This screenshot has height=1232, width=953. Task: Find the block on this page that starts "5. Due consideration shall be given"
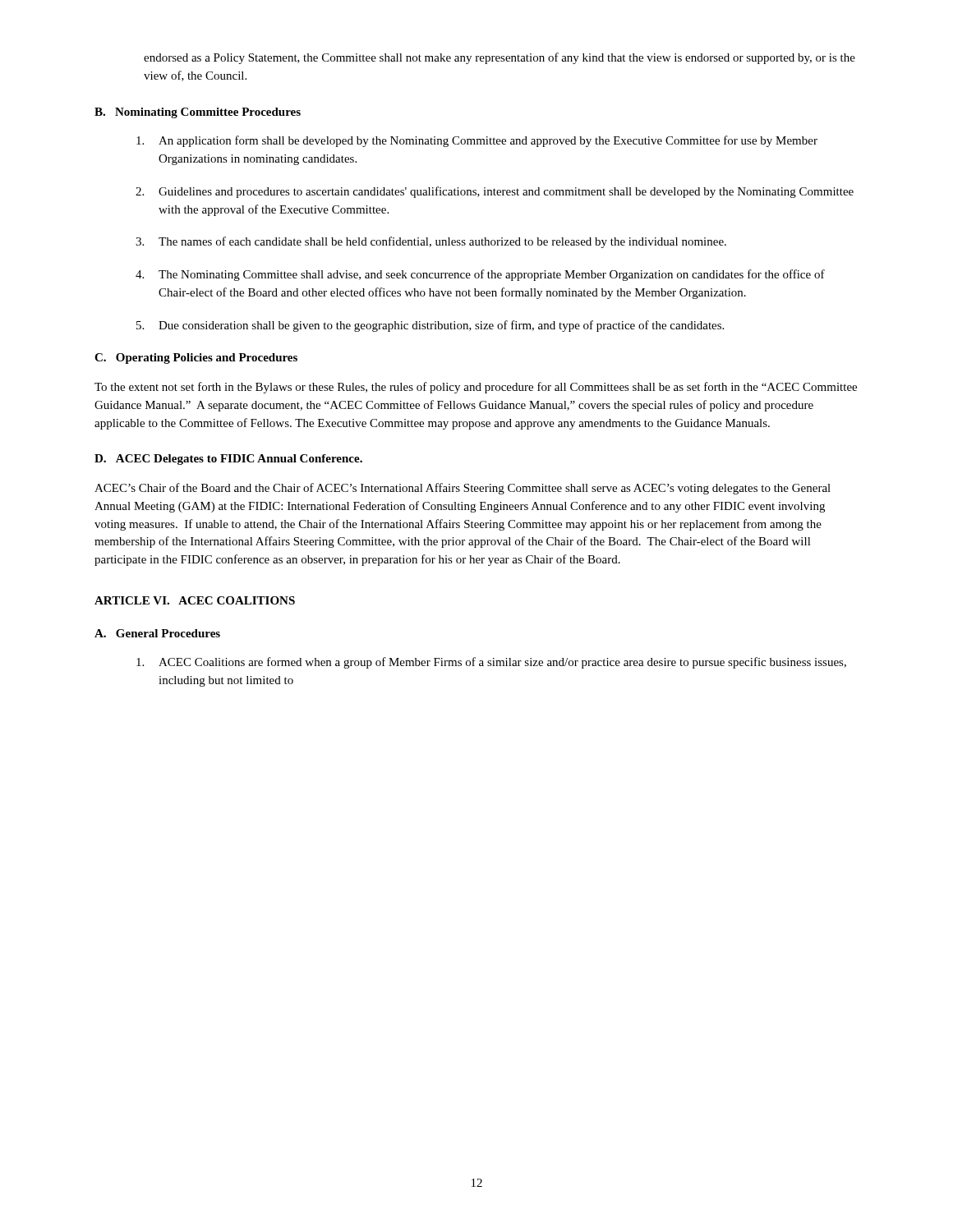pyautogui.click(x=497, y=326)
